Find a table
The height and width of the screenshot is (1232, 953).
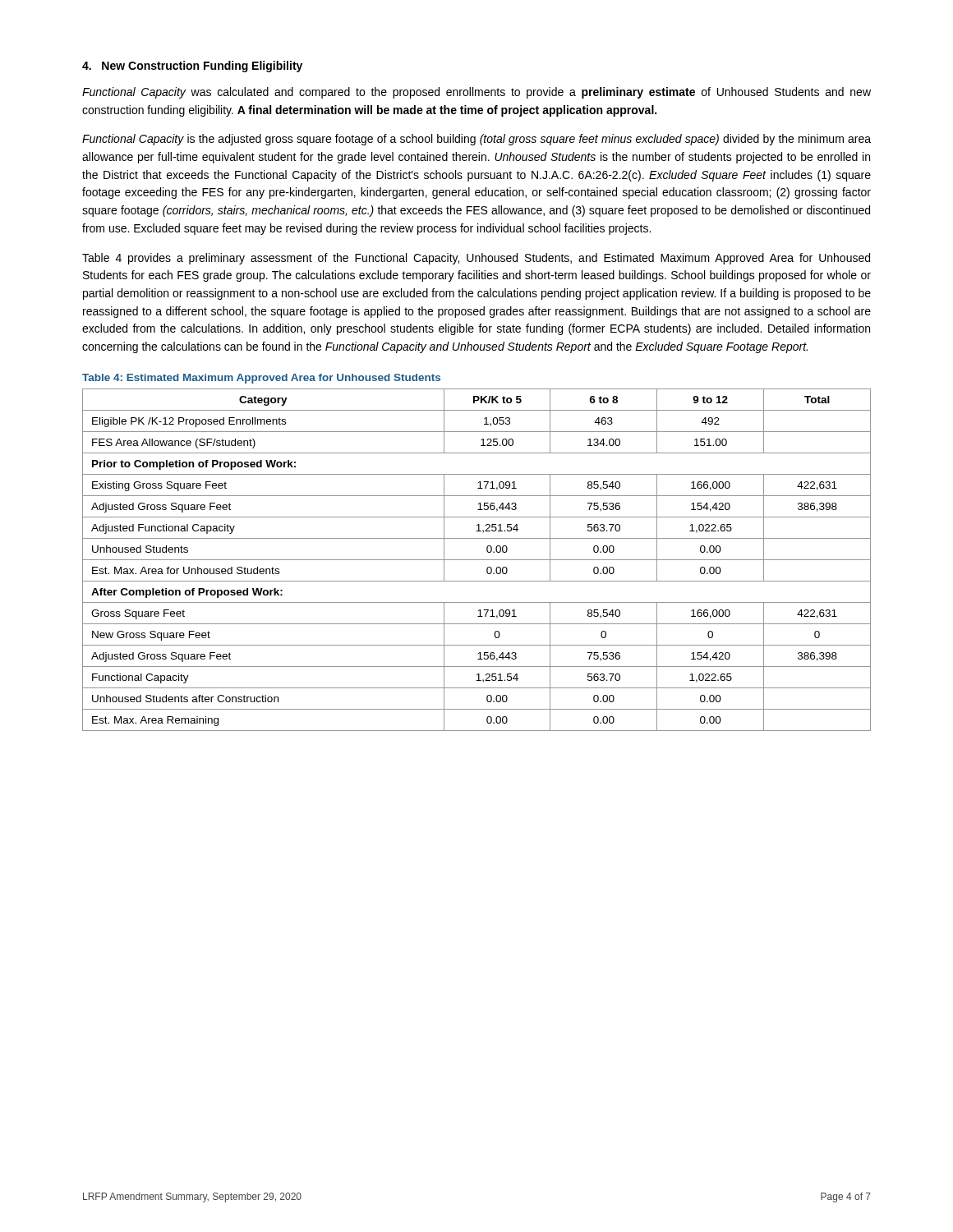pos(476,559)
